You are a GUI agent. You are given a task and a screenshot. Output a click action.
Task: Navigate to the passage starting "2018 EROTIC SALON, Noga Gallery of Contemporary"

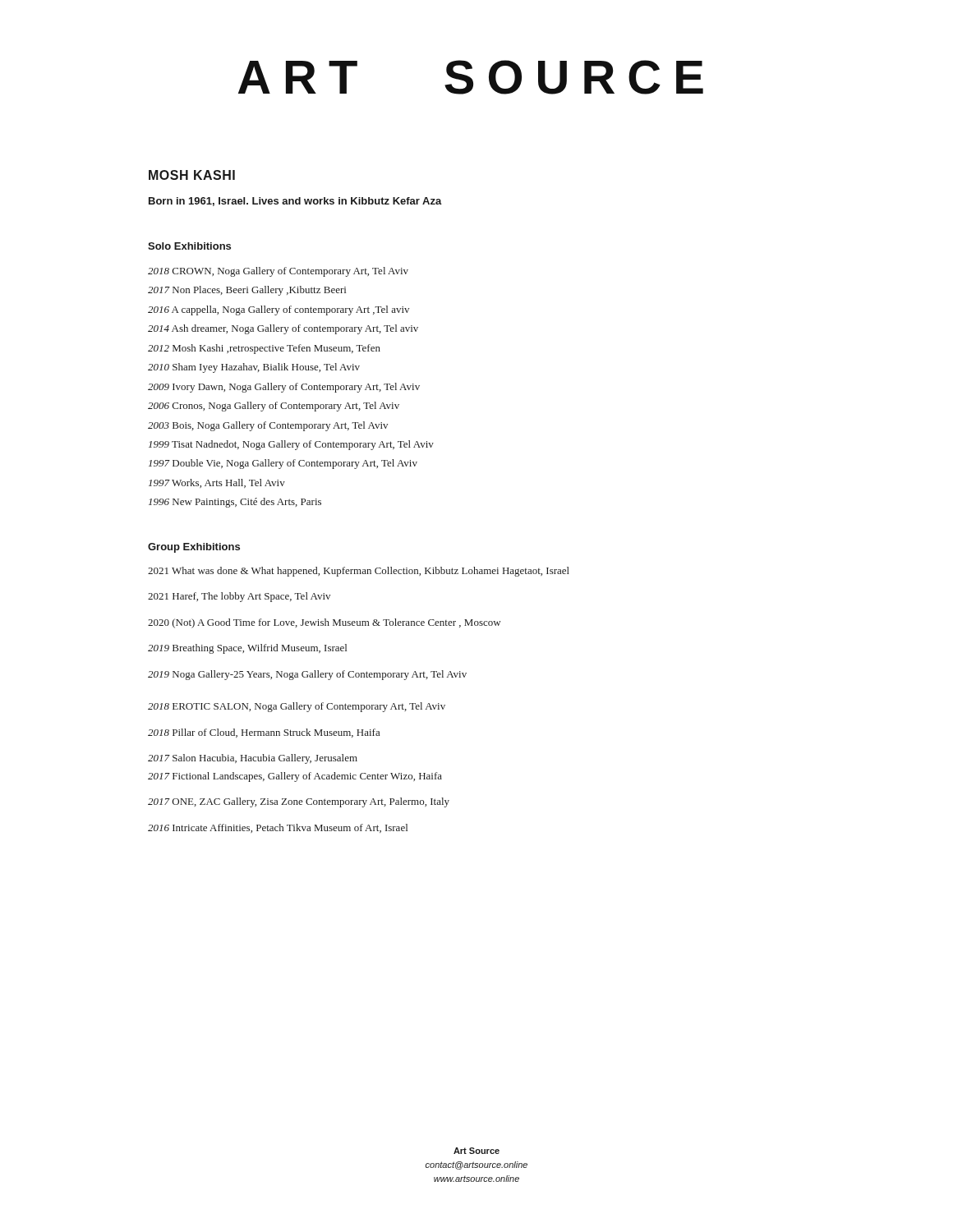297,706
